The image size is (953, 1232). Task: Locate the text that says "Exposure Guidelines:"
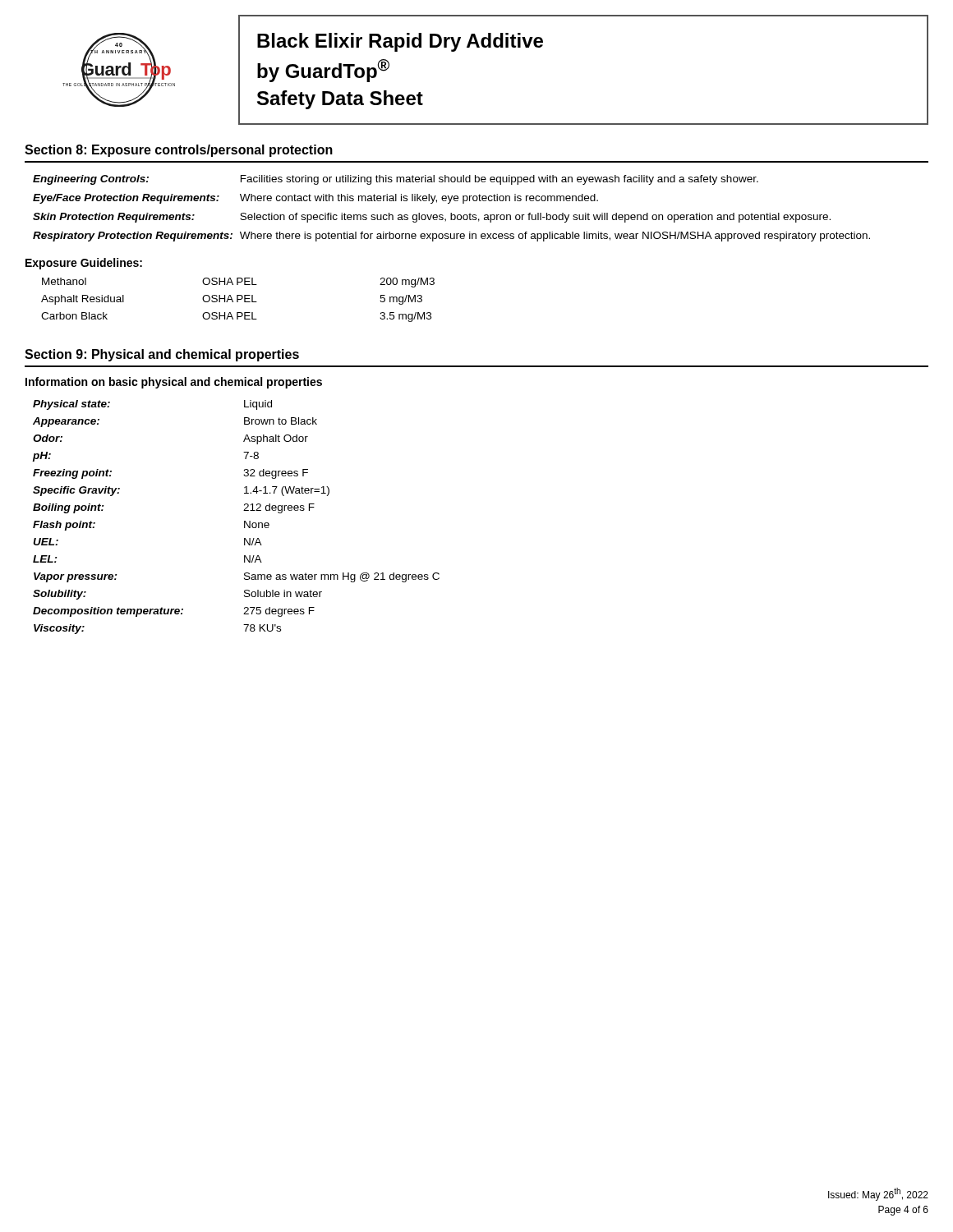[x=84, y=263]
